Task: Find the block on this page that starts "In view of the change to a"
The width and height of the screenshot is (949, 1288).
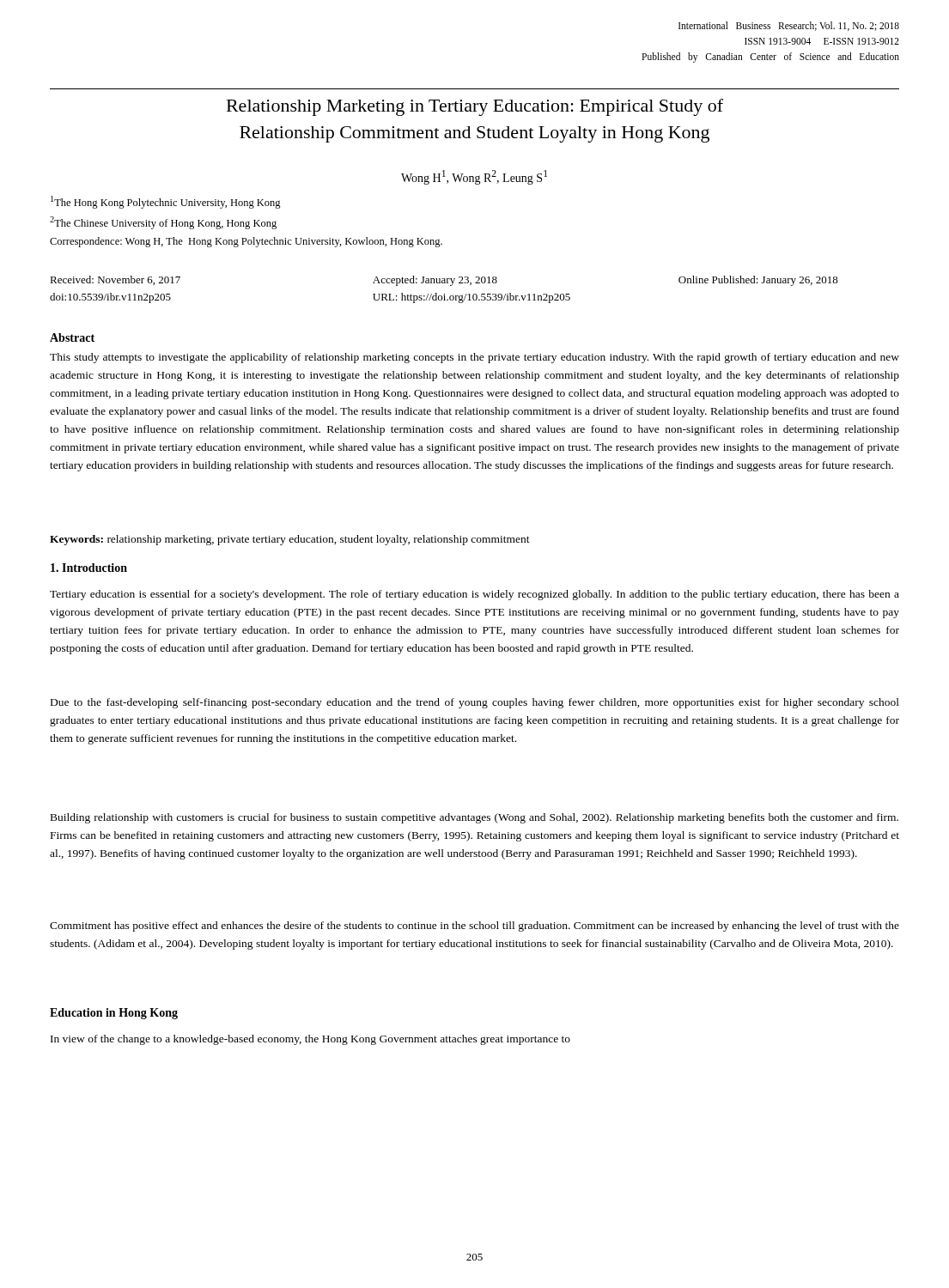Action: [x=310, y=1039]
